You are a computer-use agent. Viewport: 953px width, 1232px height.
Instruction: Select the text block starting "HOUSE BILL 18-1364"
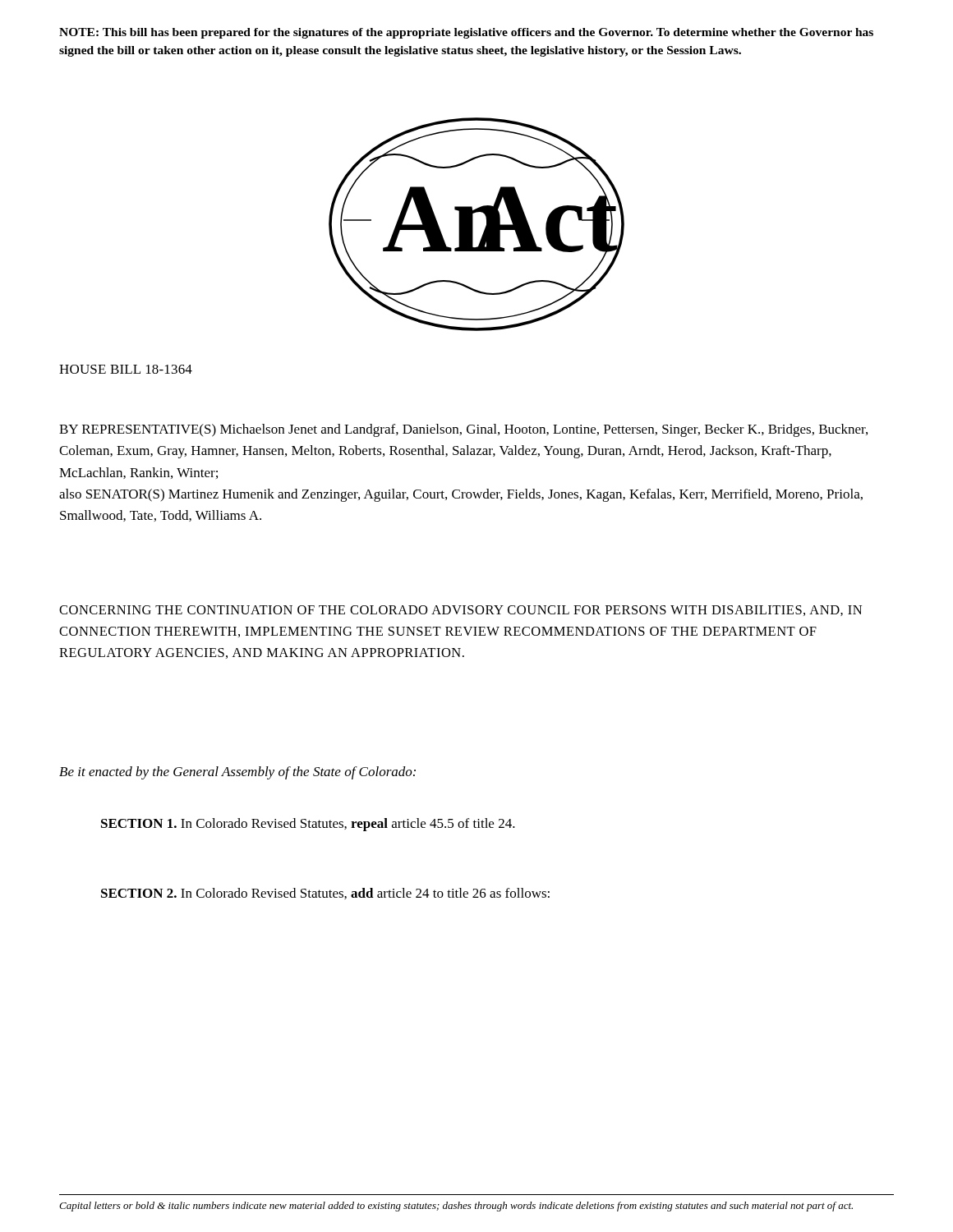[126, 369]
